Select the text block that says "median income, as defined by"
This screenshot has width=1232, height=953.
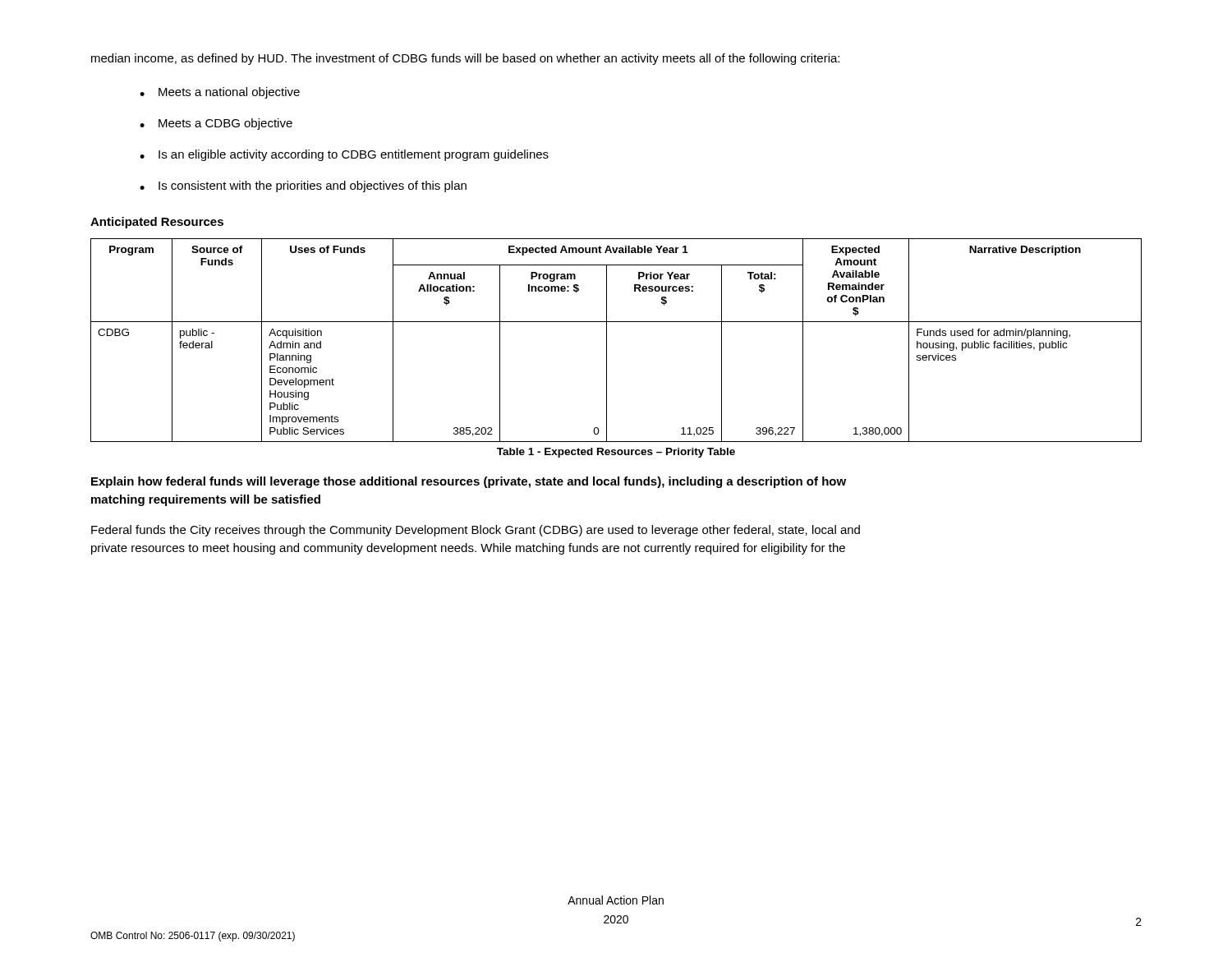click(x=465, y=58)
